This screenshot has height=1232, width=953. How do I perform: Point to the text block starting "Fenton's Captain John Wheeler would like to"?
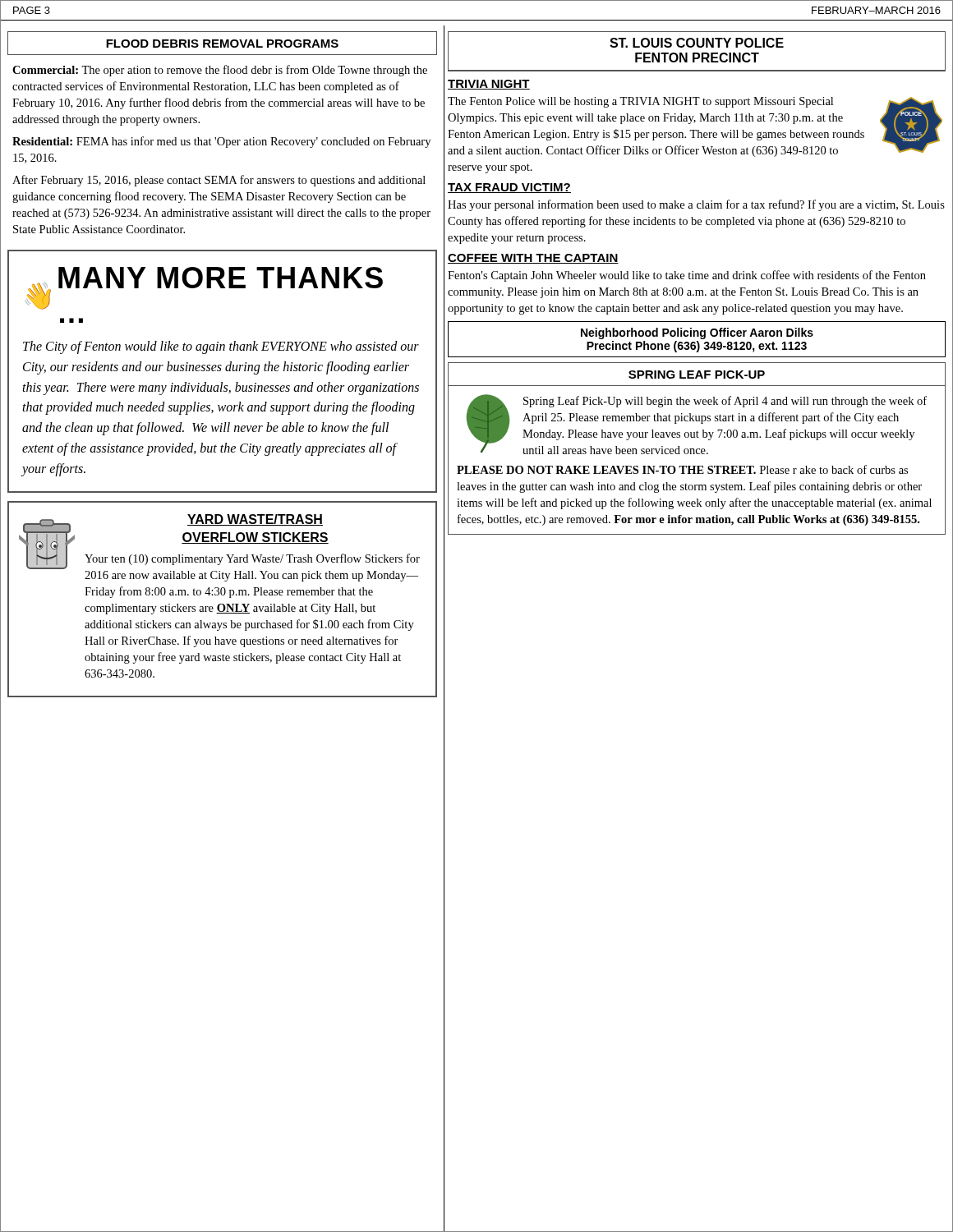tap(687, 292)
